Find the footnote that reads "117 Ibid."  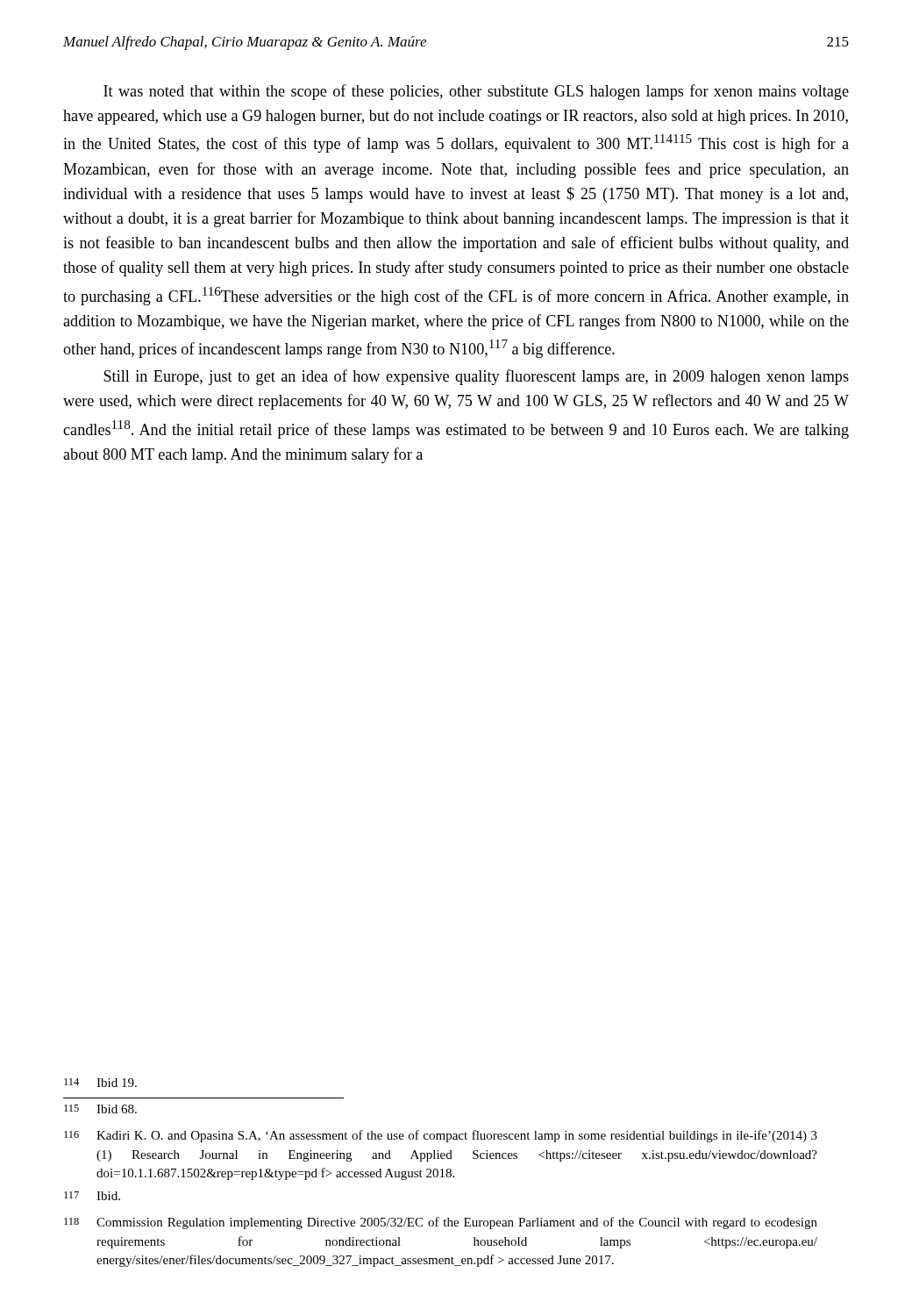92,1198
